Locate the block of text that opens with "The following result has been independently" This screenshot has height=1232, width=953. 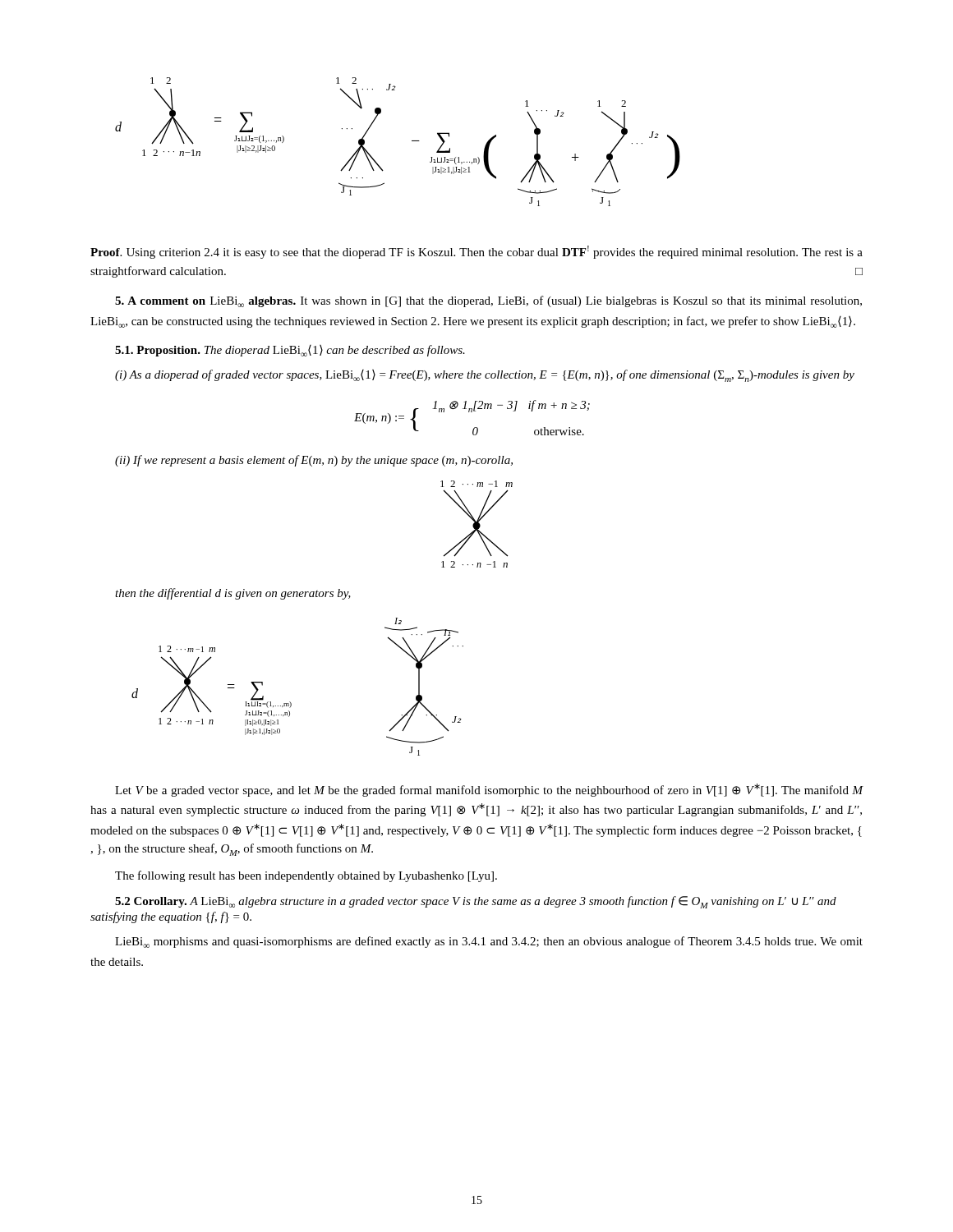tap(306, 876)
